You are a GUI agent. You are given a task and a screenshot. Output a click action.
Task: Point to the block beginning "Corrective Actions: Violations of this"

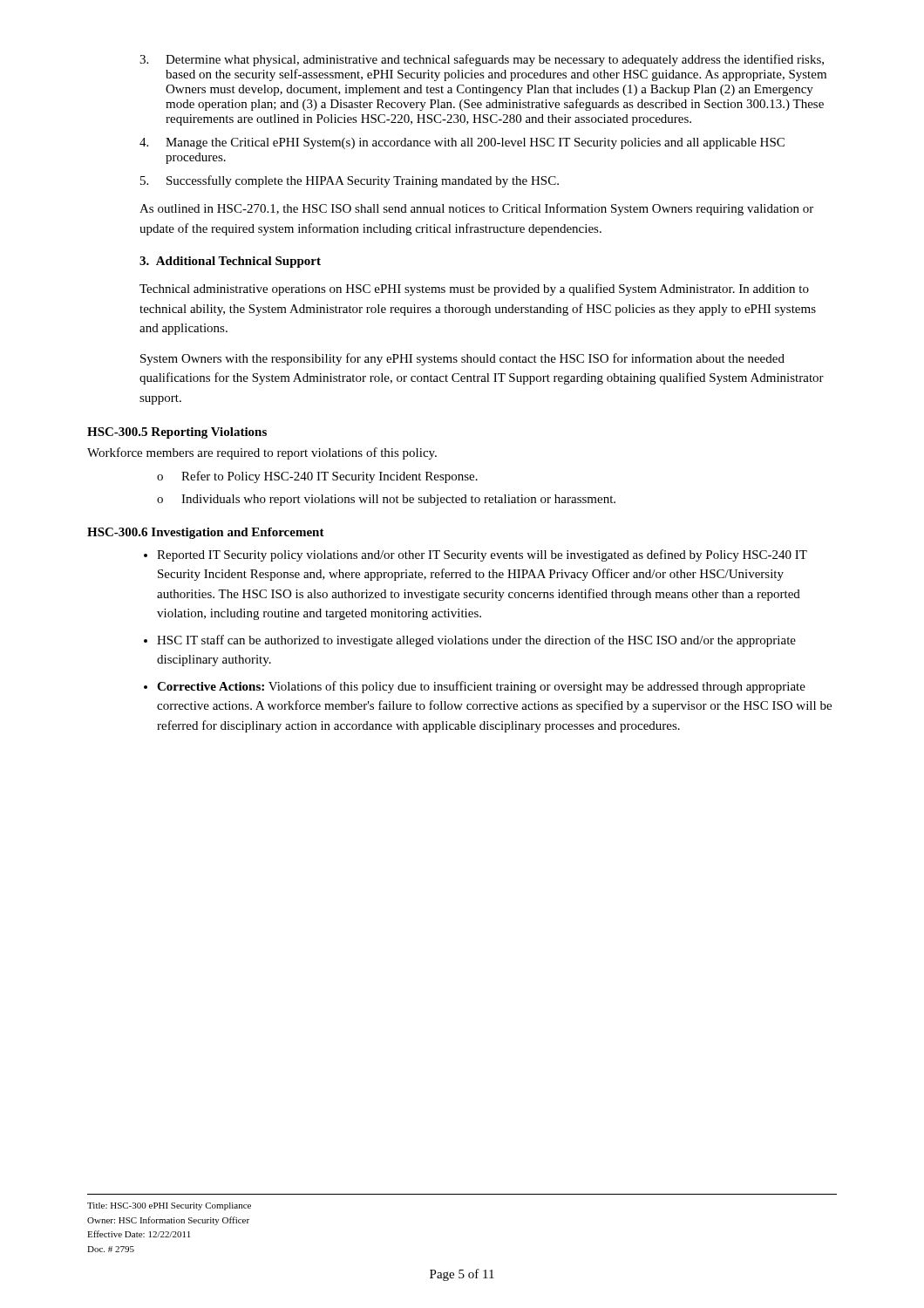pos(497,706)
